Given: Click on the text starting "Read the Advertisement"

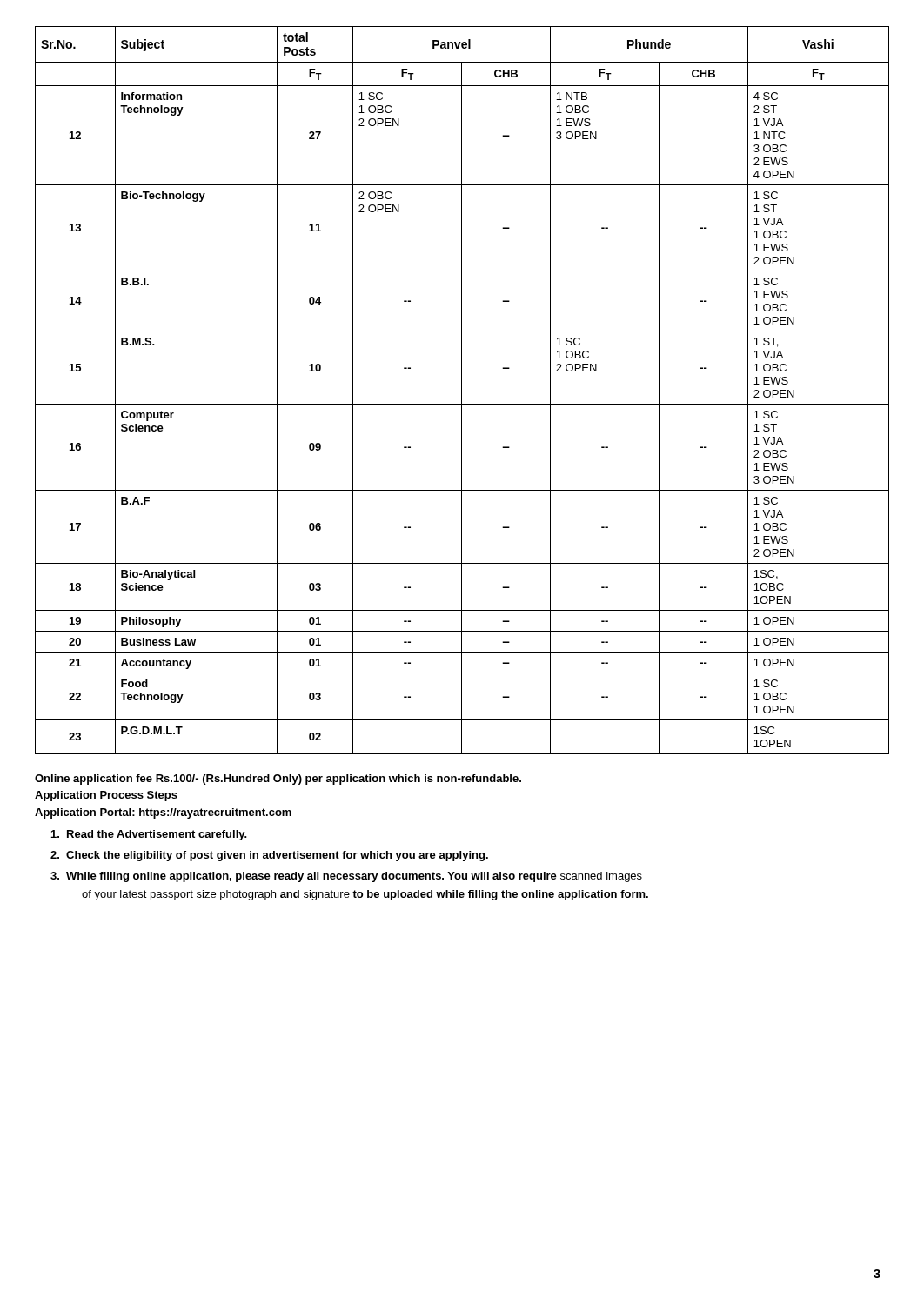Looking at the screenshot, I should coord(149,834).
